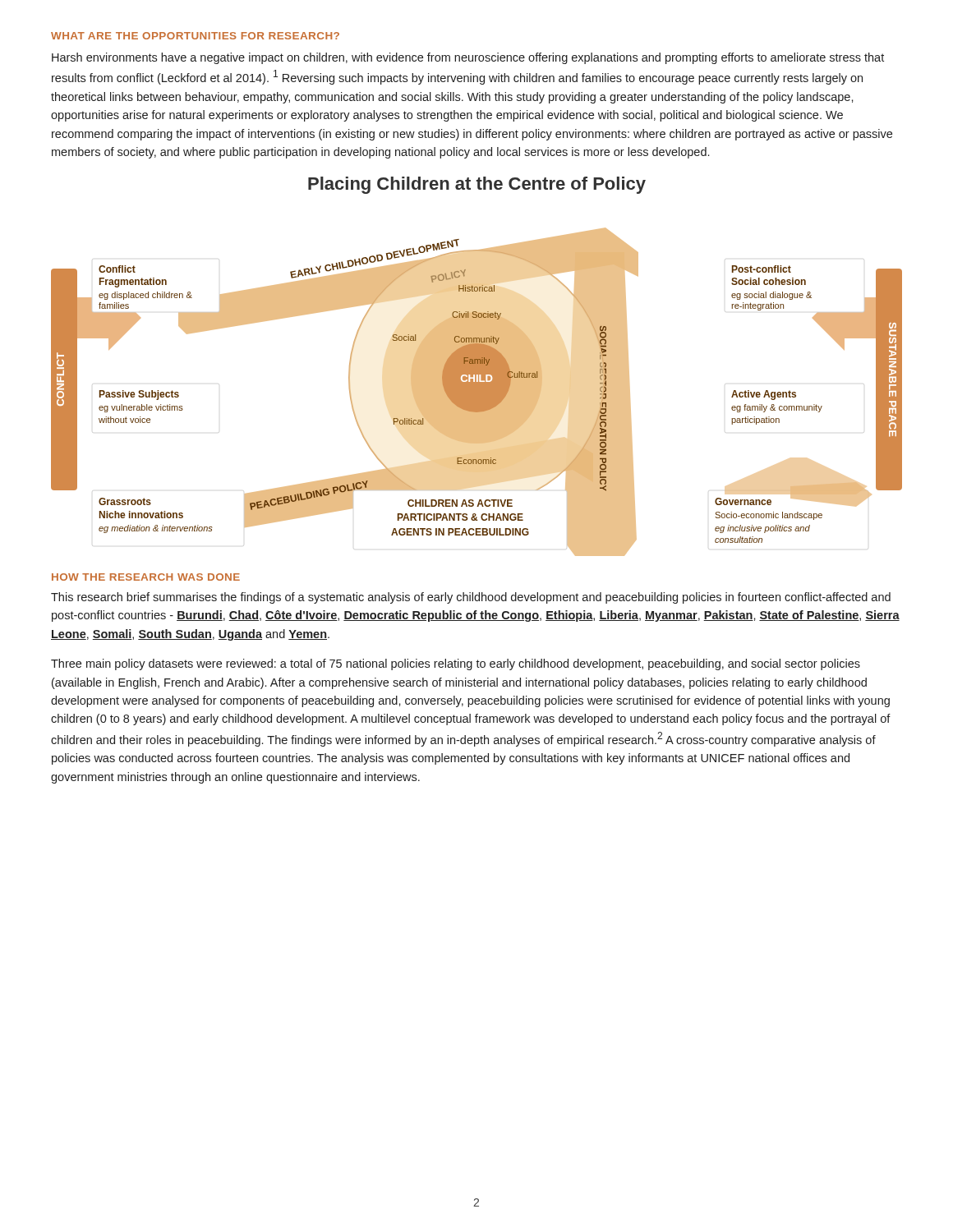Image resolution: width=953 pixels, height=1232 pixels.
Task: Locate the section header with the text "WHAT ARE THE"
Action: point(196,36)
